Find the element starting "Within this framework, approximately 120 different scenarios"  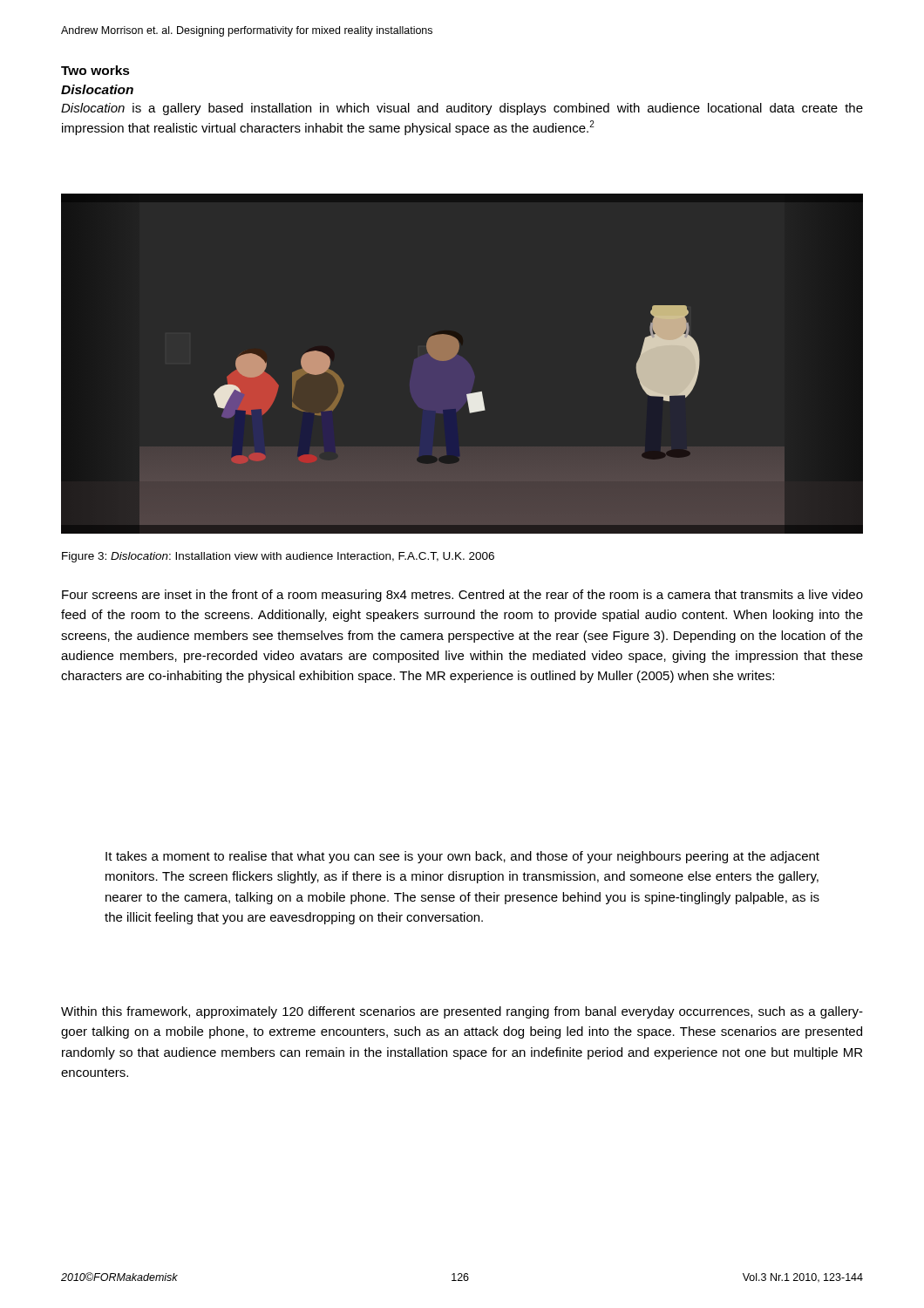[x=462, y=1041]
